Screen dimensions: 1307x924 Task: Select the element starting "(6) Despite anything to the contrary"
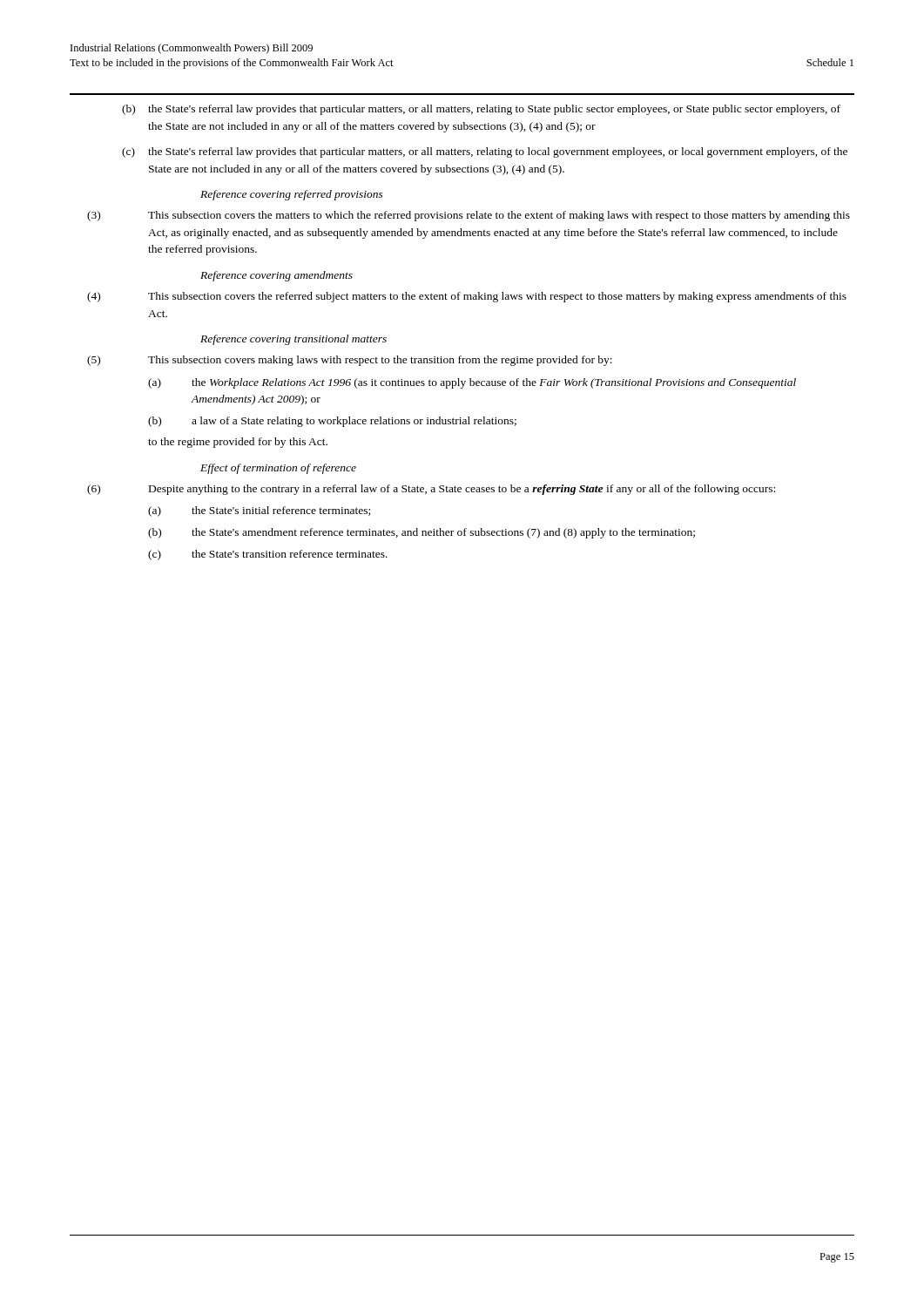click(x=462, y=523)
